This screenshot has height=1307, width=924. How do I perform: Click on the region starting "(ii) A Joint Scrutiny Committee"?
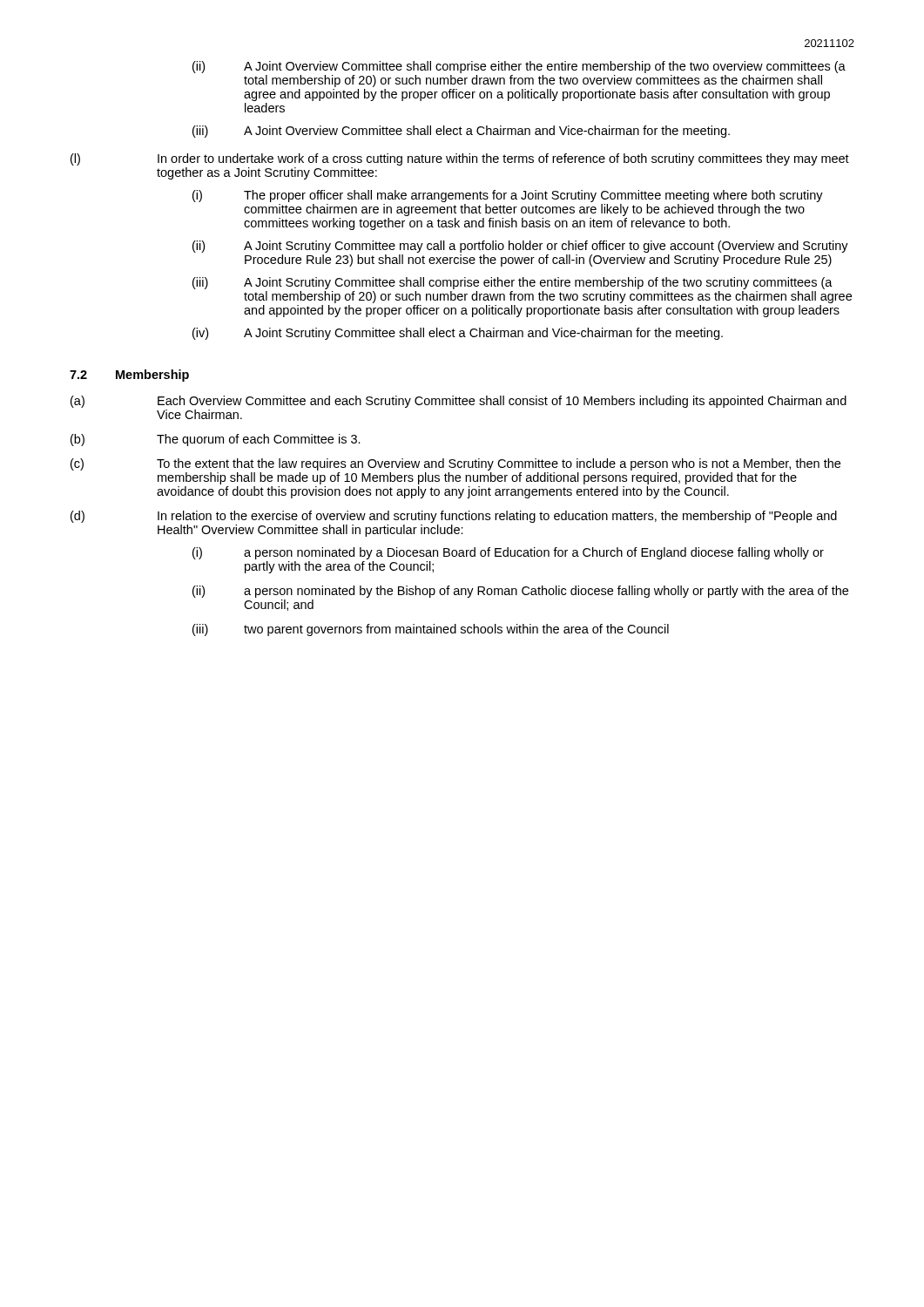coord(523,253)
